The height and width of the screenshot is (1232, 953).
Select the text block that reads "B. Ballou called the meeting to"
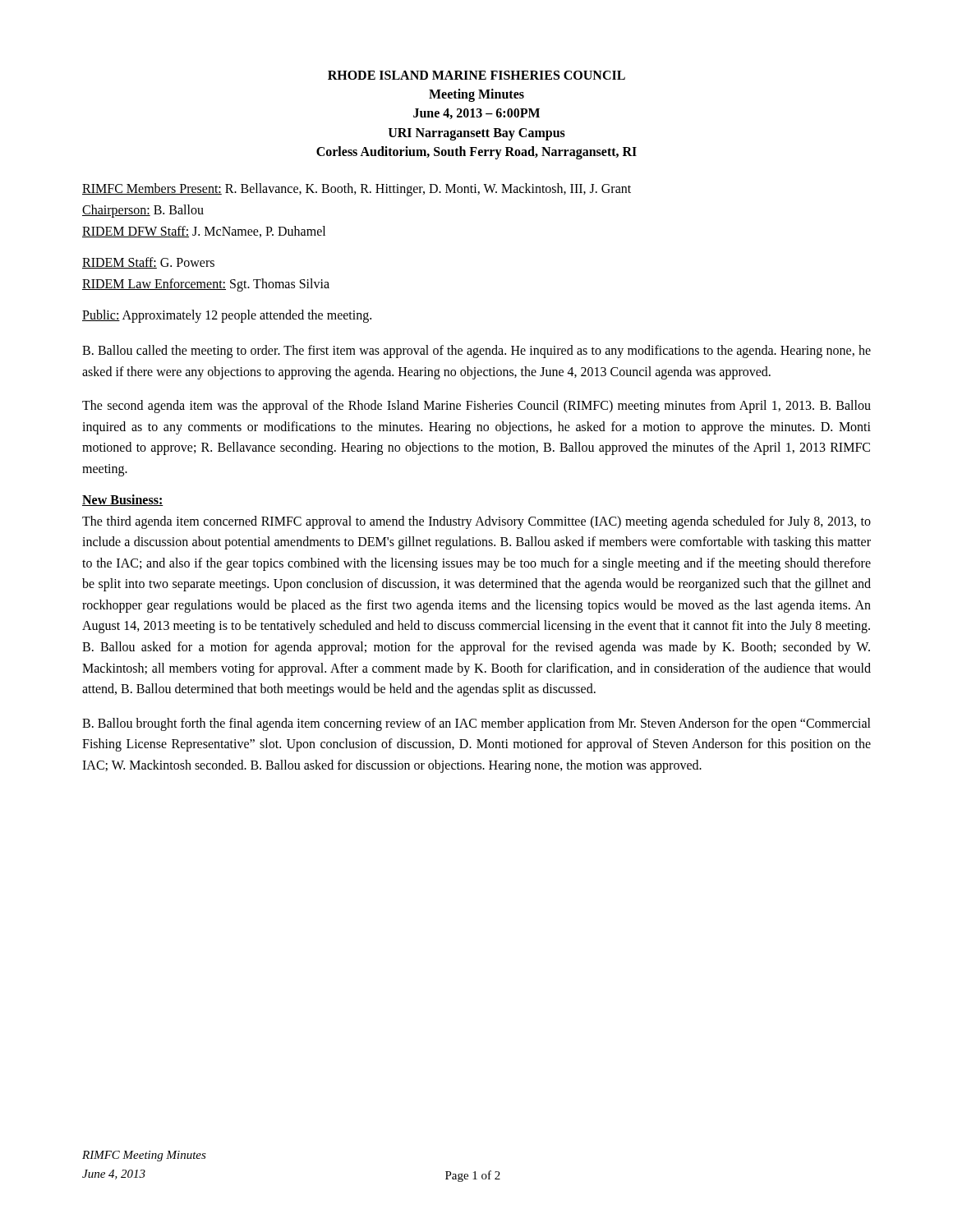[476, 361]
